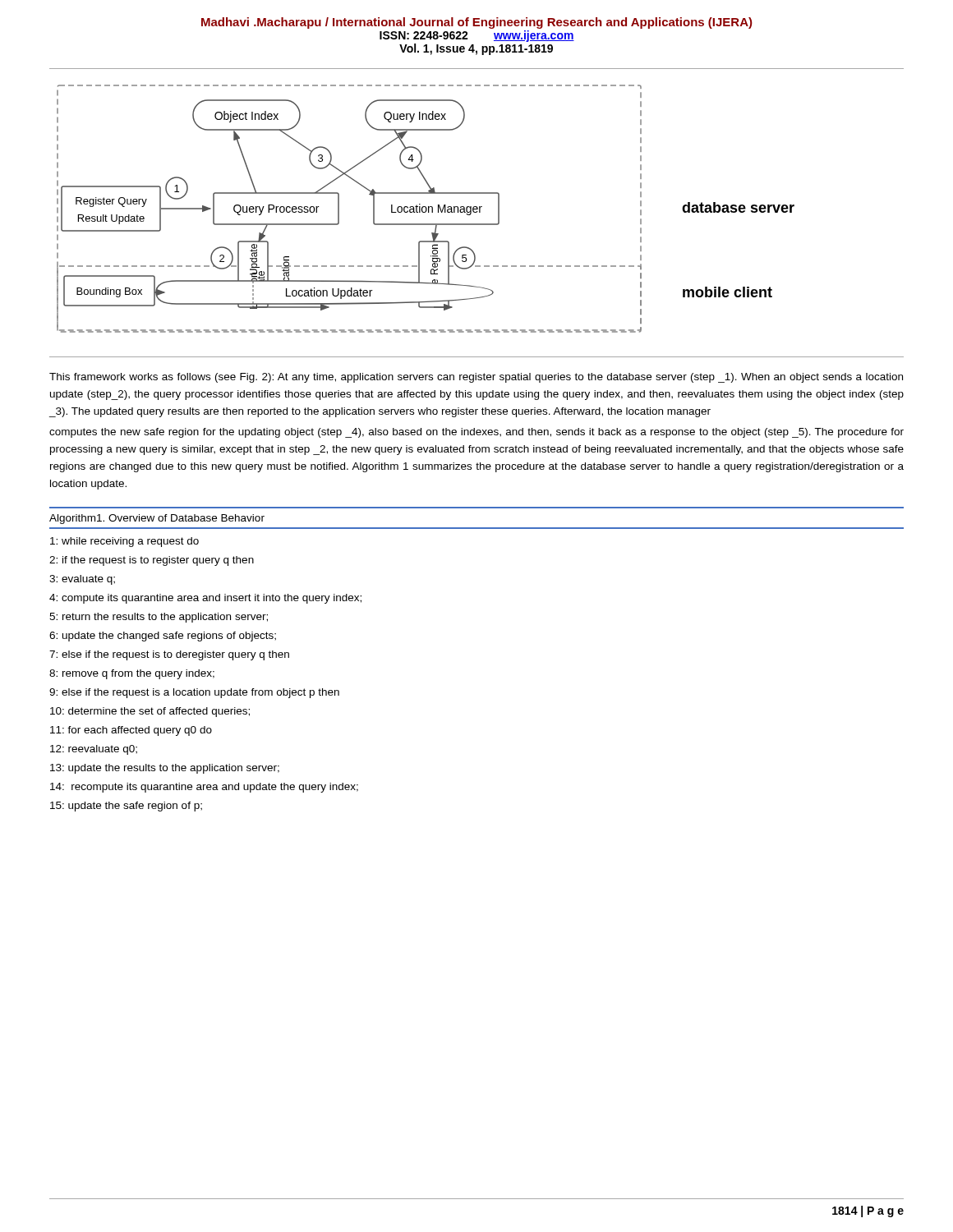Screen dimensions: 1232x953
Task: Click on the list item with the text "7: else if the request"
Action: 169,654
